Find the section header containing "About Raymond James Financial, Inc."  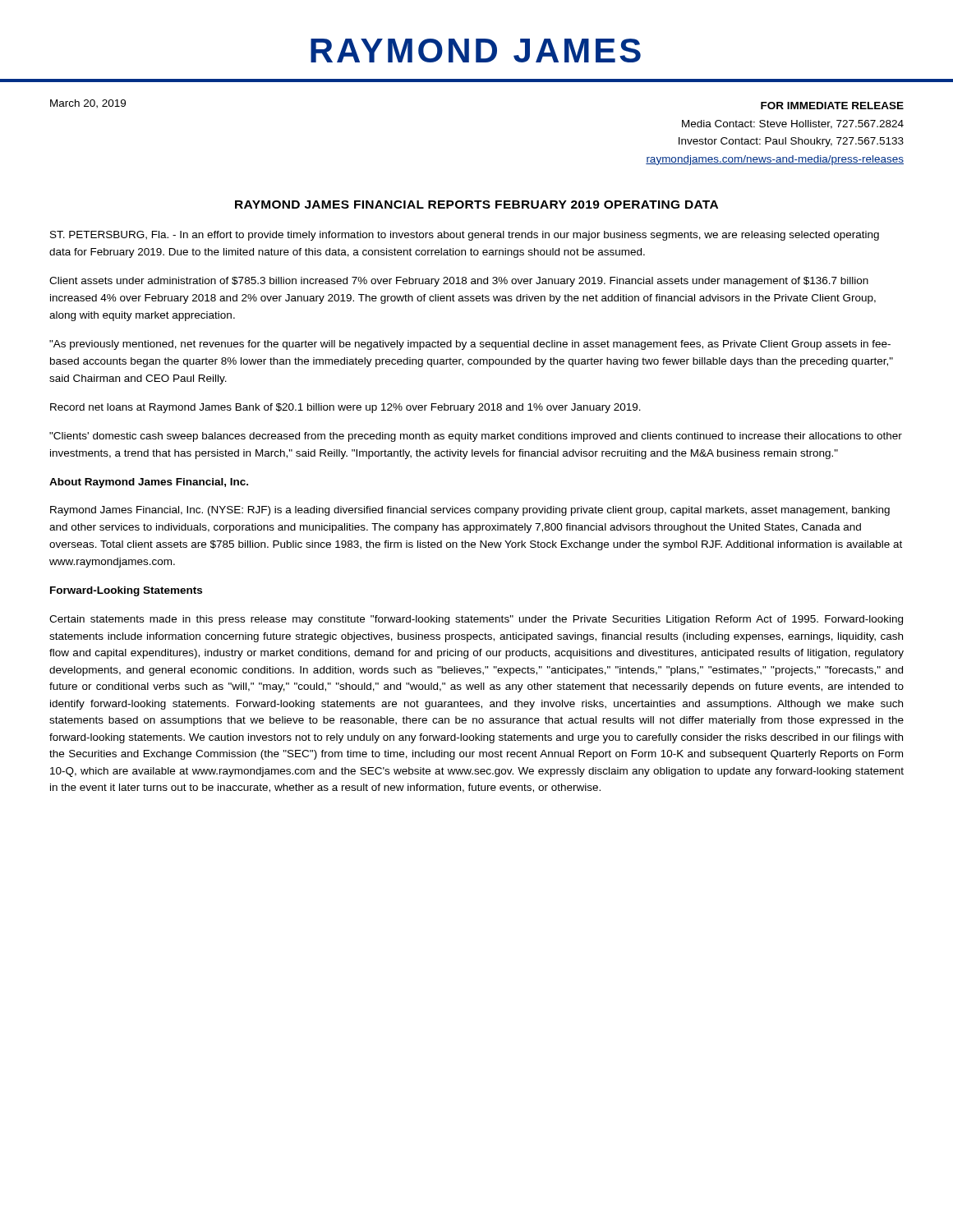click(149, 483)
